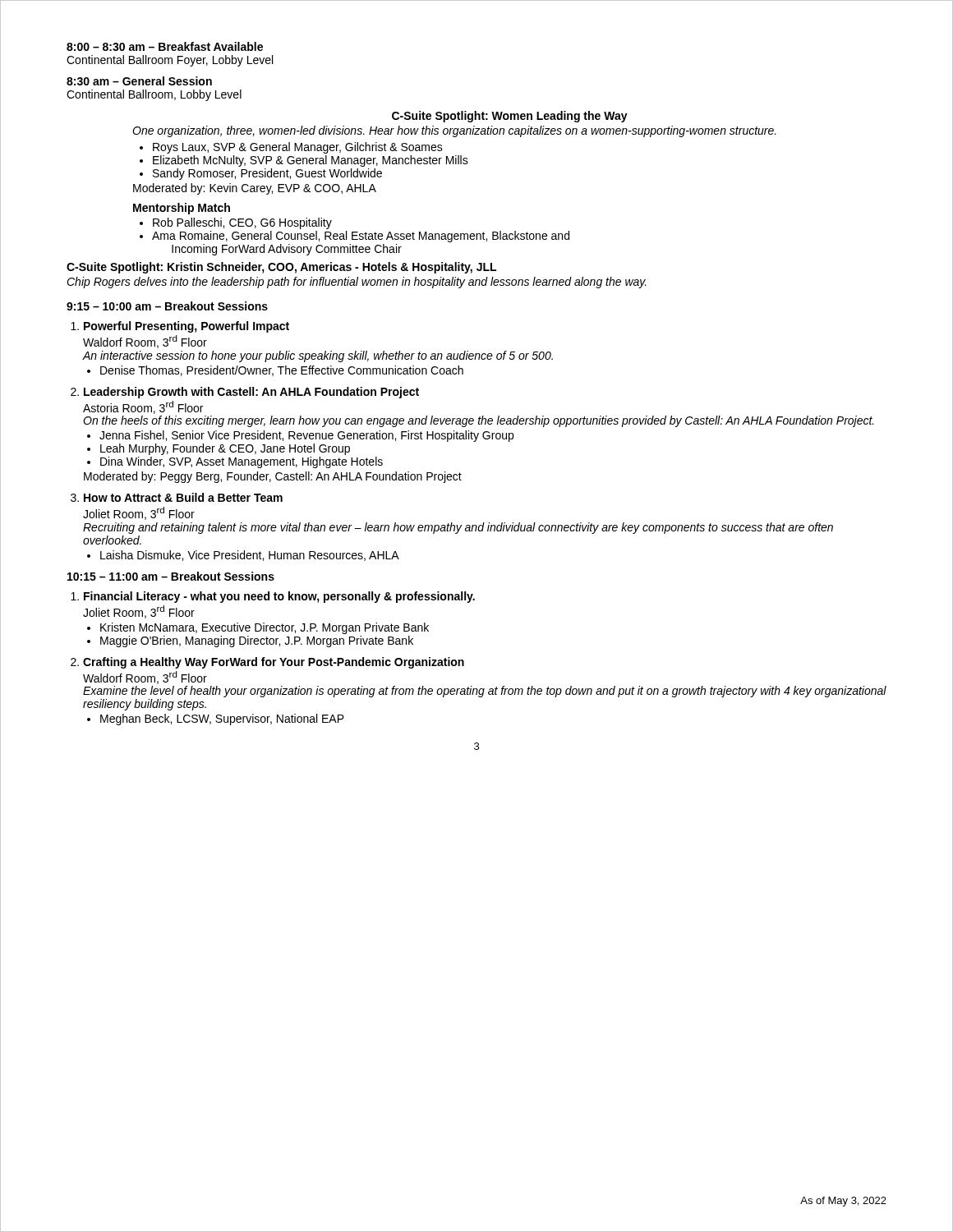
Task: Select the list item that says "How to Attract"
Action: [485, 527]
